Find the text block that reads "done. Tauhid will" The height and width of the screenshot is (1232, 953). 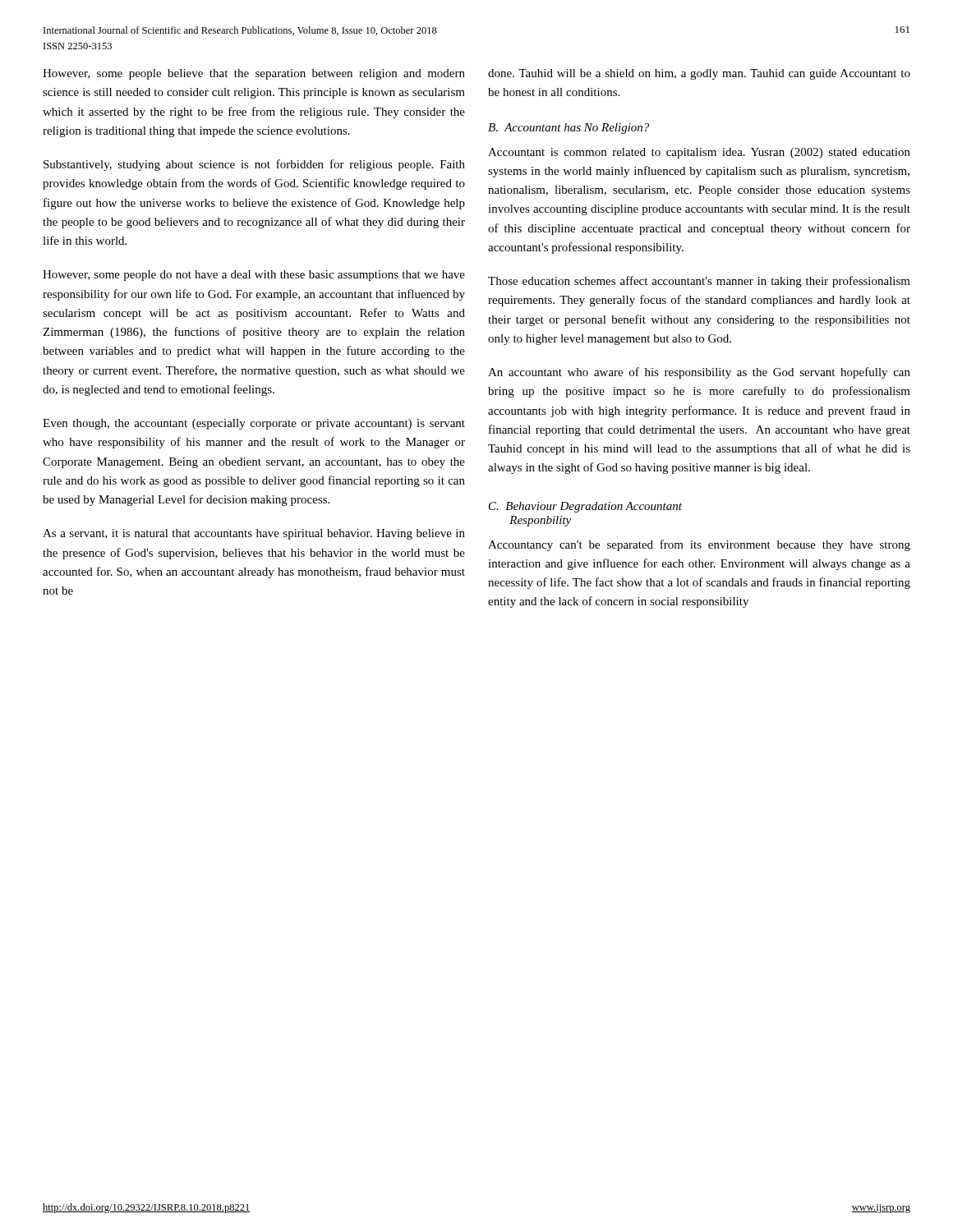pyautogui.click(x=699, y=83)
